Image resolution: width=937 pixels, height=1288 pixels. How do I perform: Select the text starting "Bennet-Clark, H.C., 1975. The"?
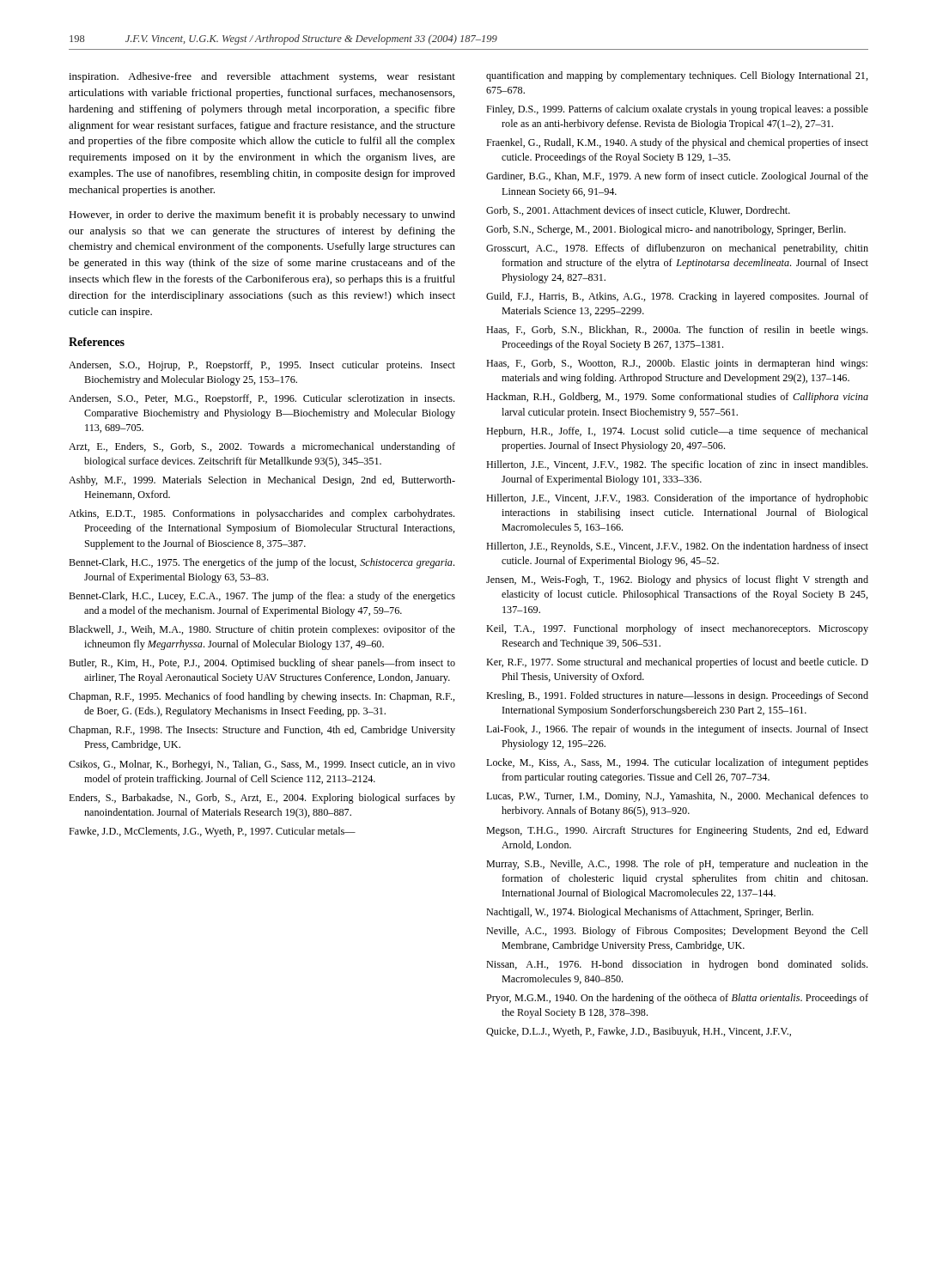[x=262, y=569]
